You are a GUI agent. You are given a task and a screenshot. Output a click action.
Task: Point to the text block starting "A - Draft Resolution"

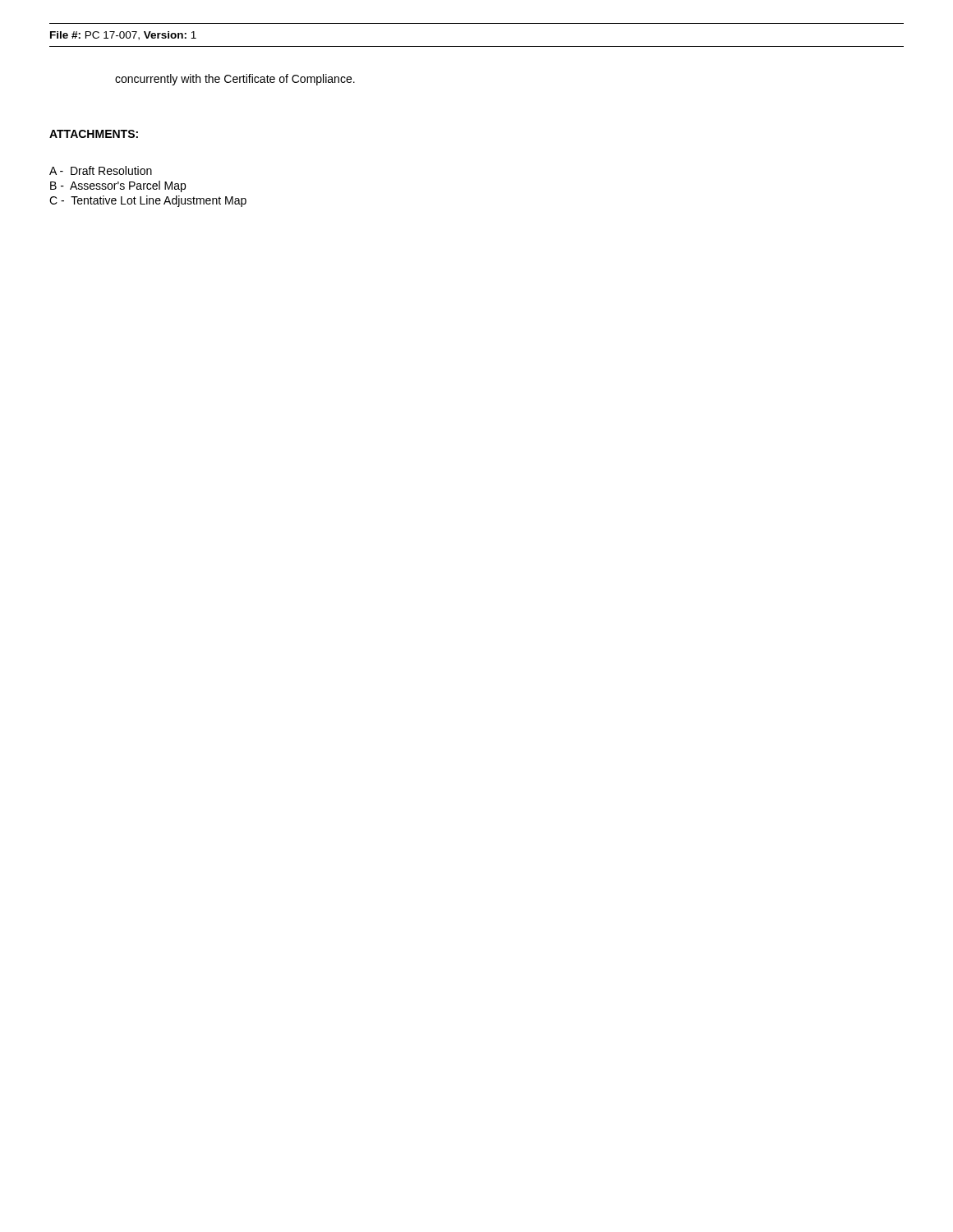point(101,171)
